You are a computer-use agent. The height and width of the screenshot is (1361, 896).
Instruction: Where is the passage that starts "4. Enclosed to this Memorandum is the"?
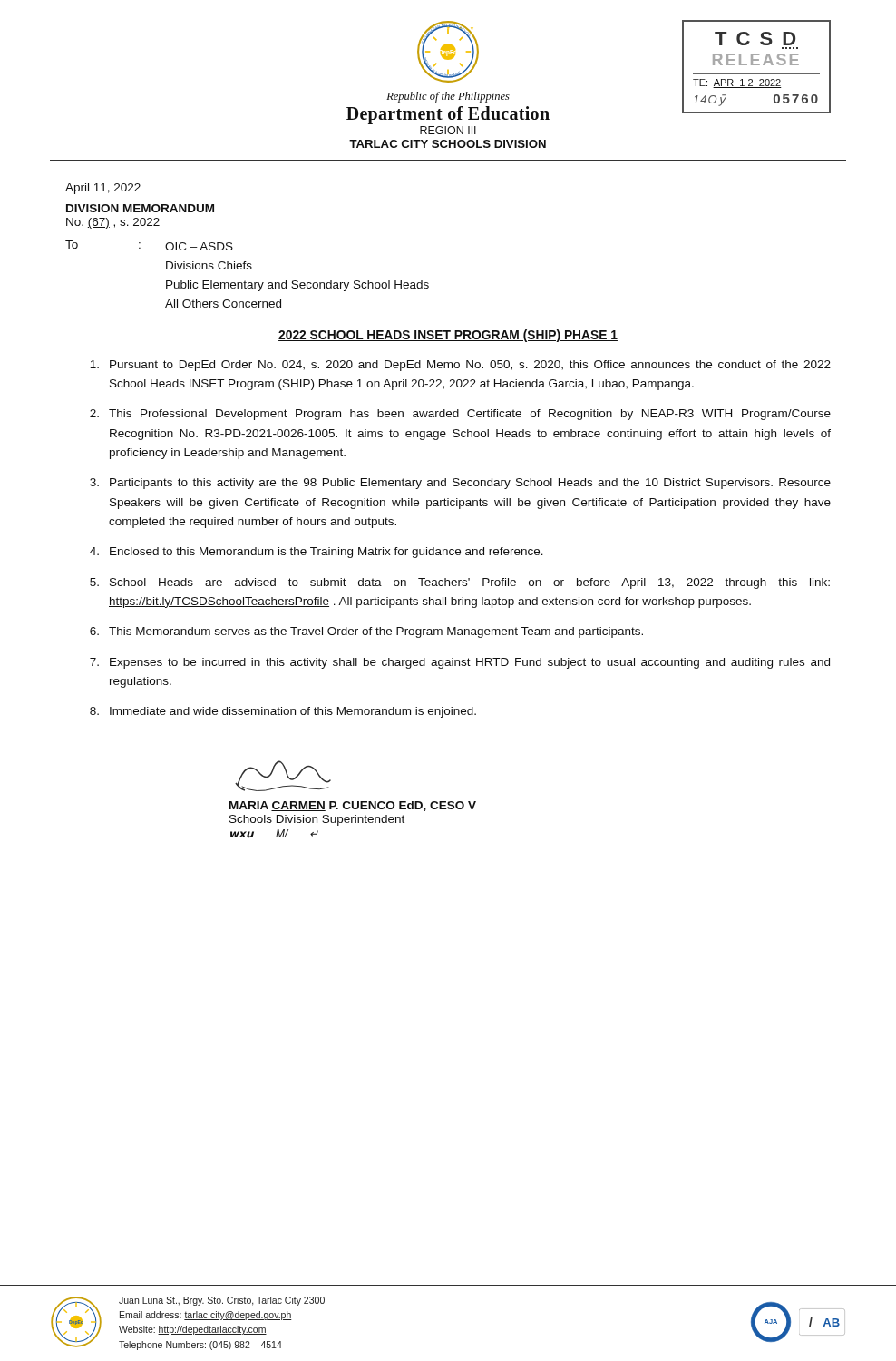(448, 552)
